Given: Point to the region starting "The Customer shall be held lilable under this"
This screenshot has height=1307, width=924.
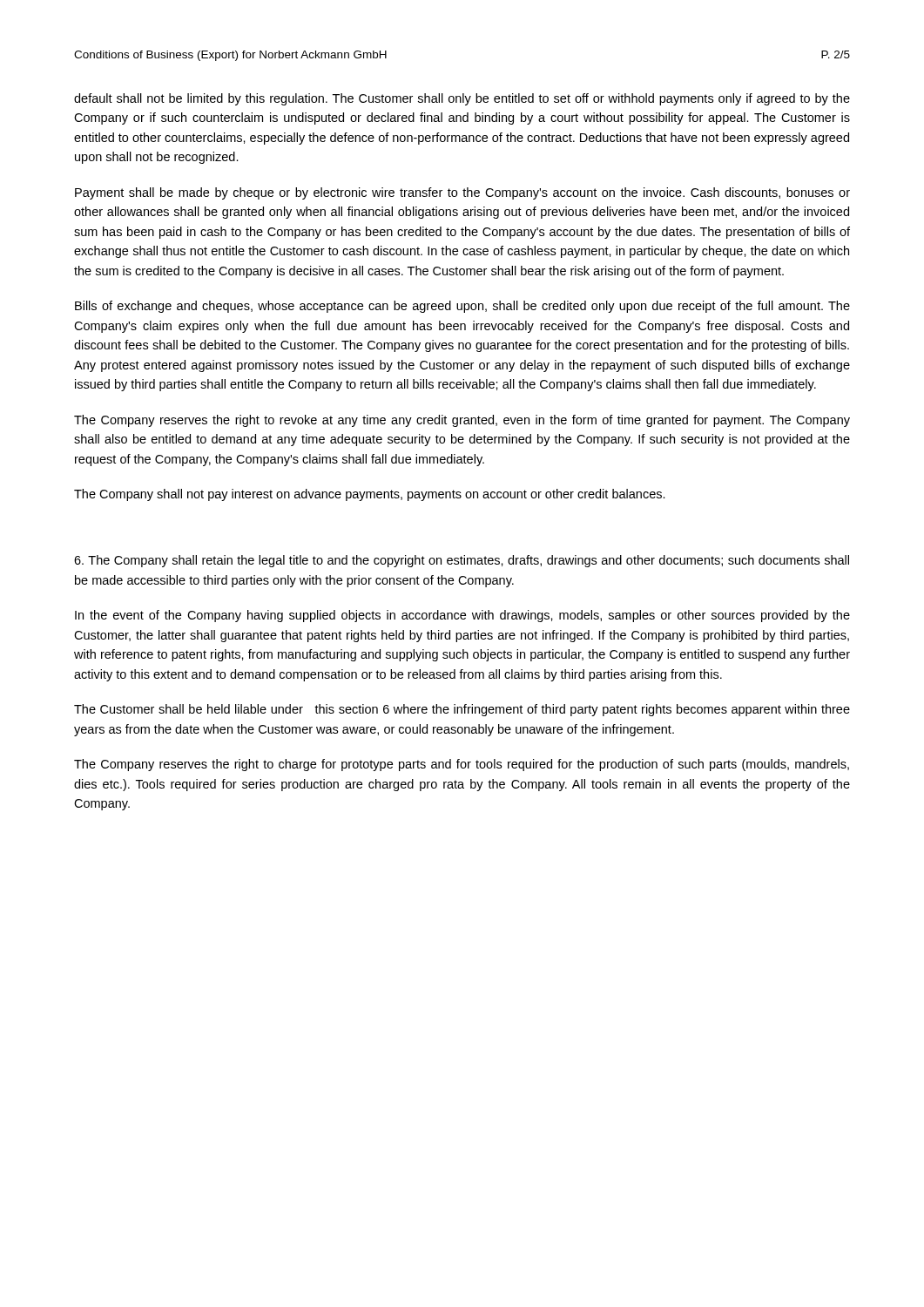Looking at the screenshot, I should (x=462, y=719).
